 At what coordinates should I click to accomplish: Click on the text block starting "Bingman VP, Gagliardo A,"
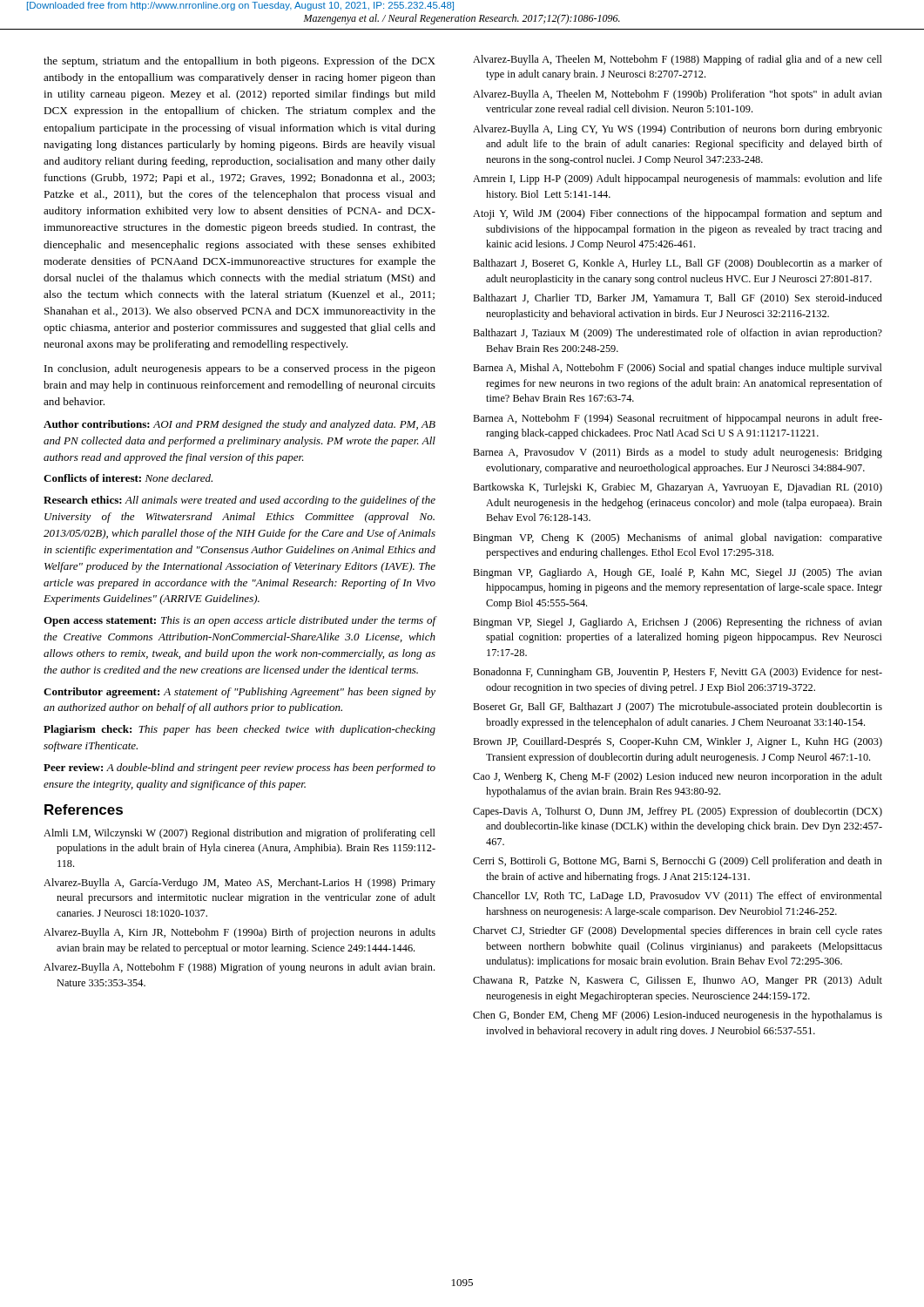[x=678, y=587]
